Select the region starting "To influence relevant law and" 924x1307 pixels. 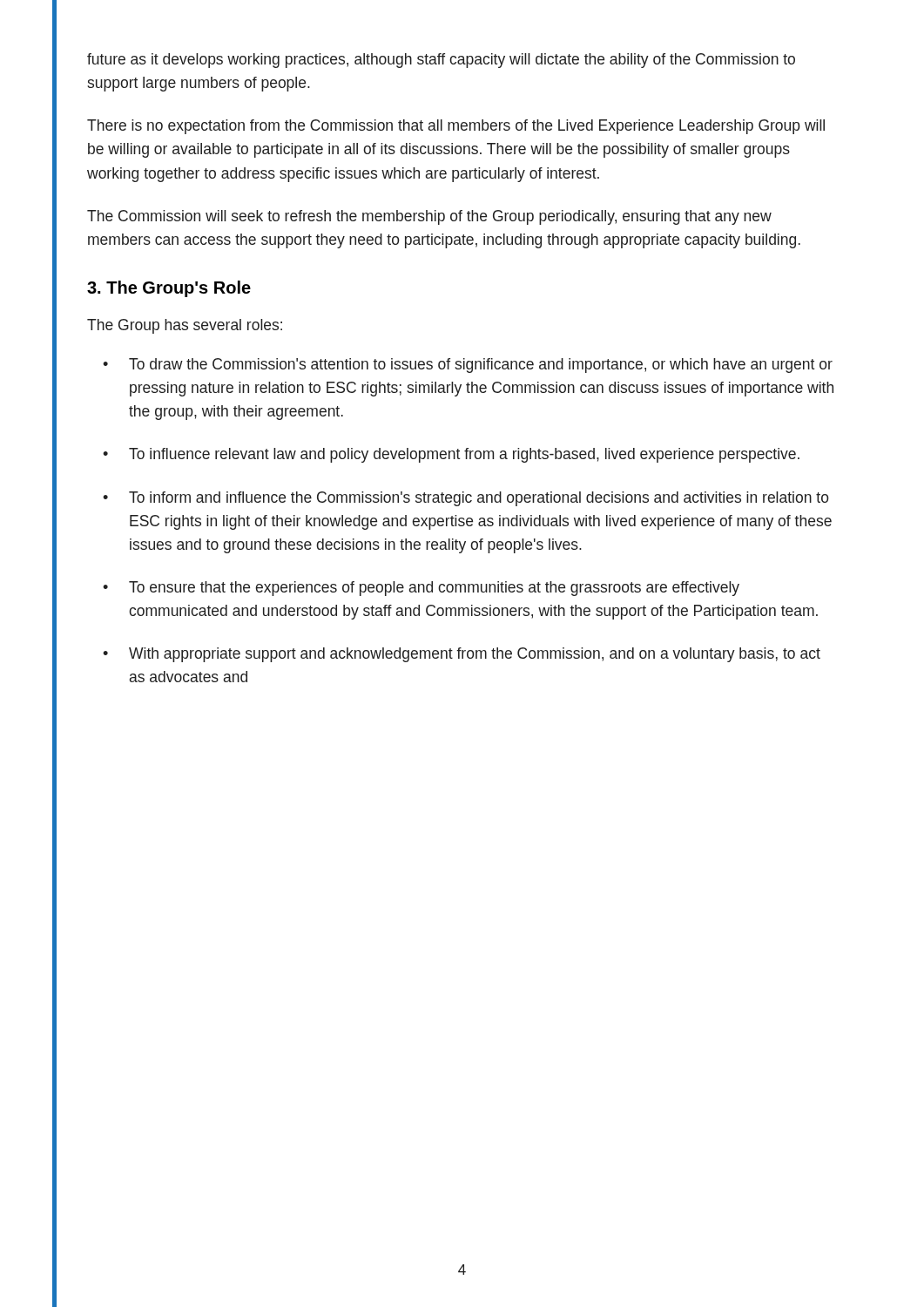pyautogui.click(x=465, y=454)
